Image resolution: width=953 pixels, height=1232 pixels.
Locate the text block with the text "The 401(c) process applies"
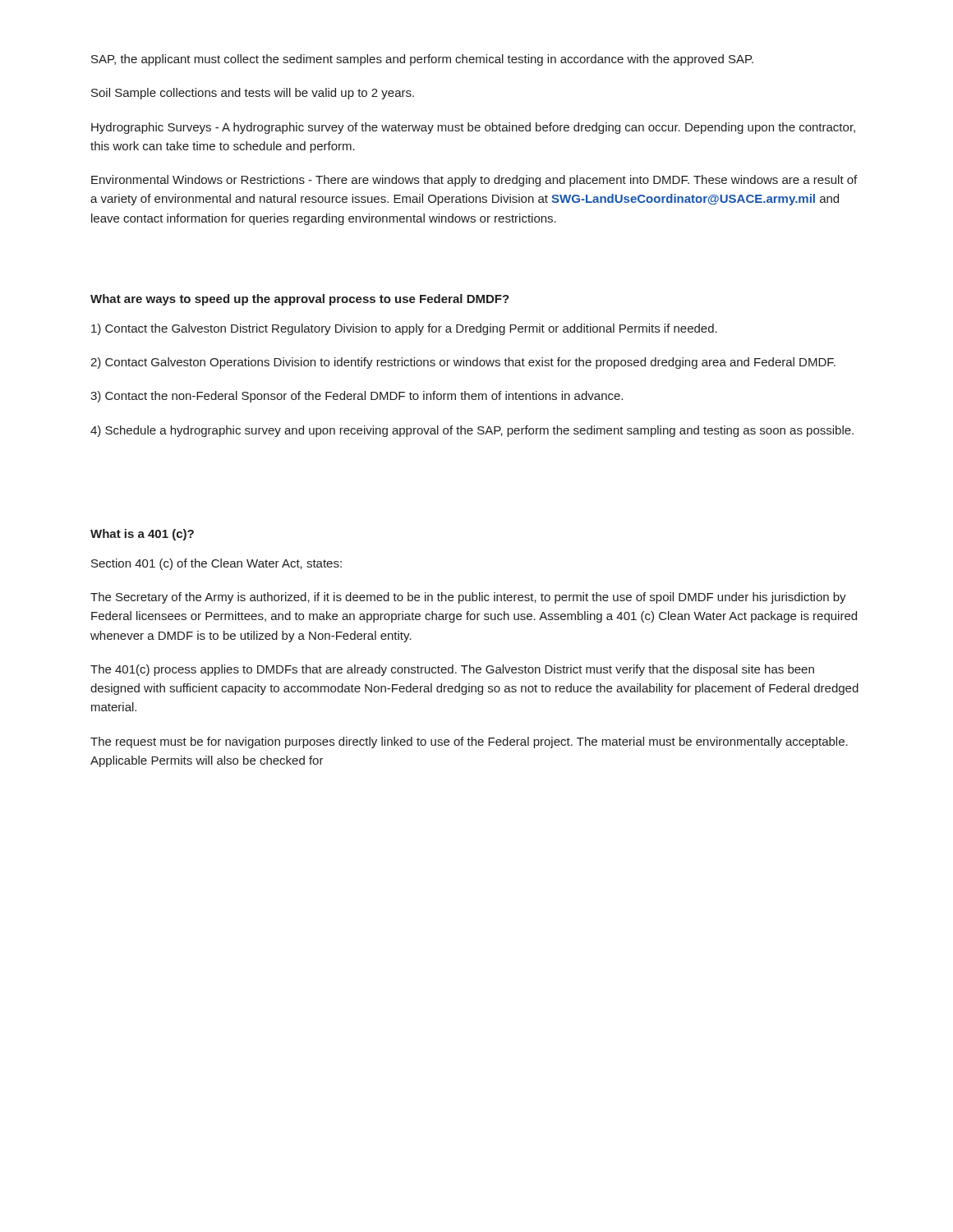475,688
